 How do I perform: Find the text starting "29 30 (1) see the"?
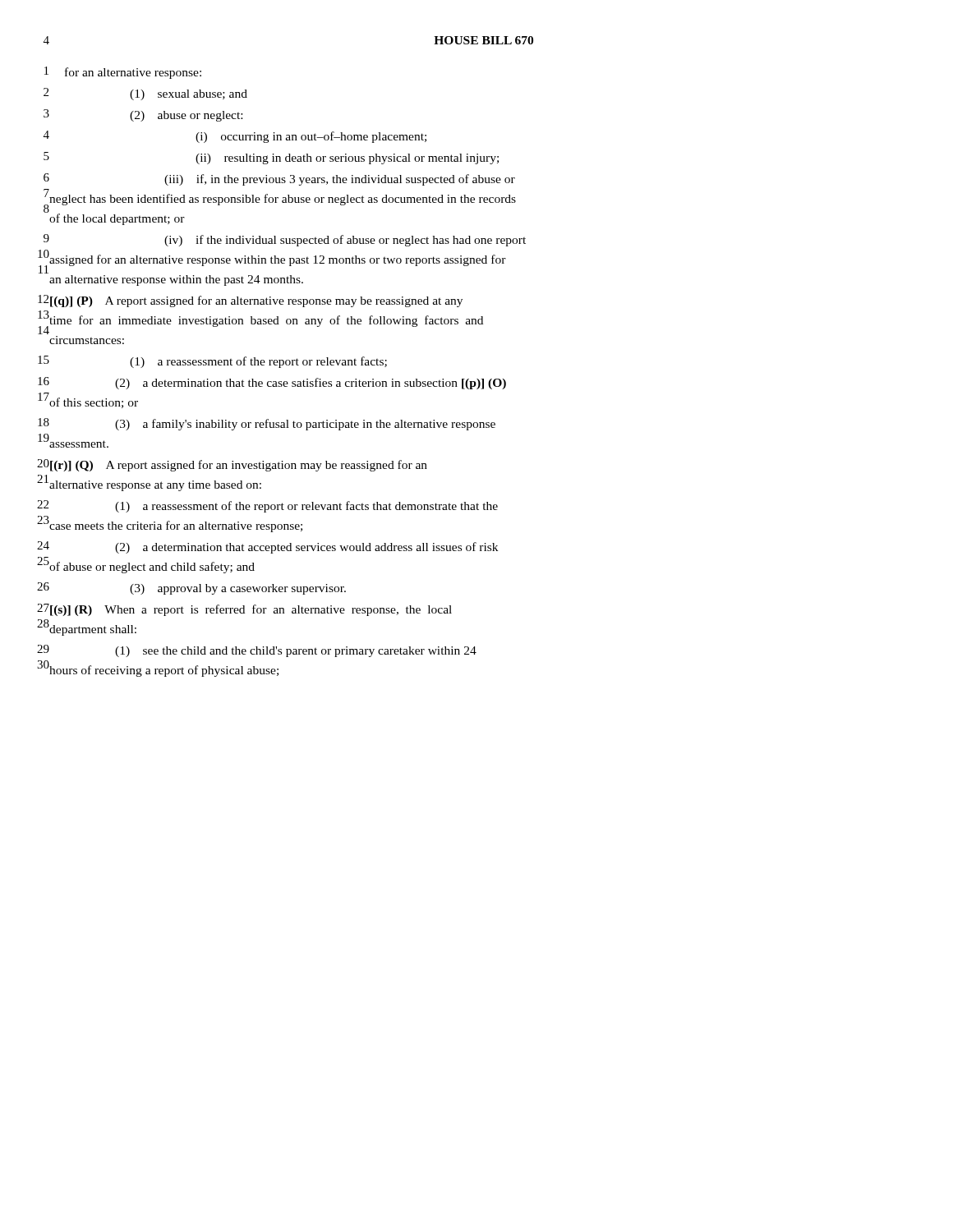(476, 661)
